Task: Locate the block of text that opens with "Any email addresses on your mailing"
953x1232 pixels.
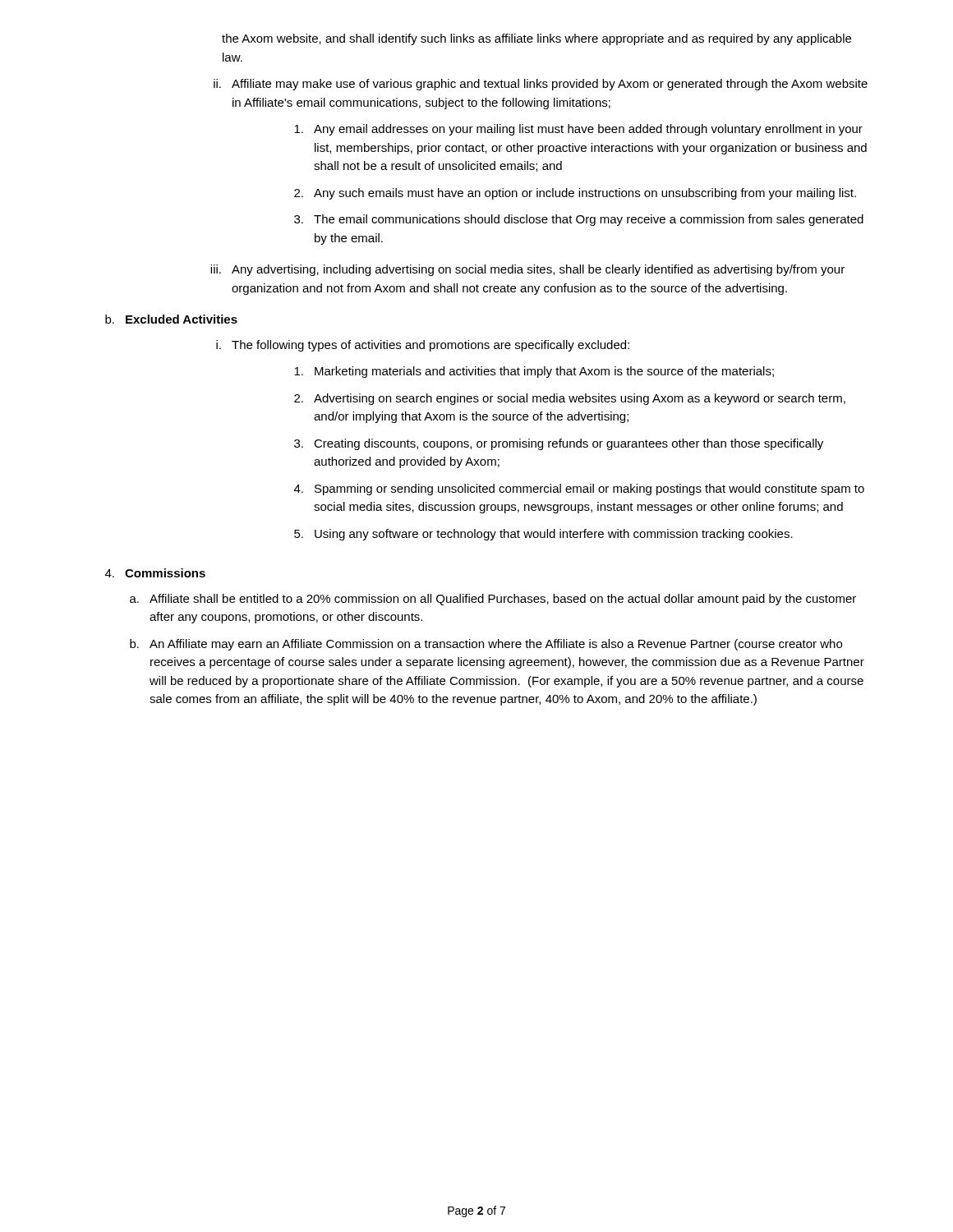Action: pyautogui.click(x=571, y=148)
